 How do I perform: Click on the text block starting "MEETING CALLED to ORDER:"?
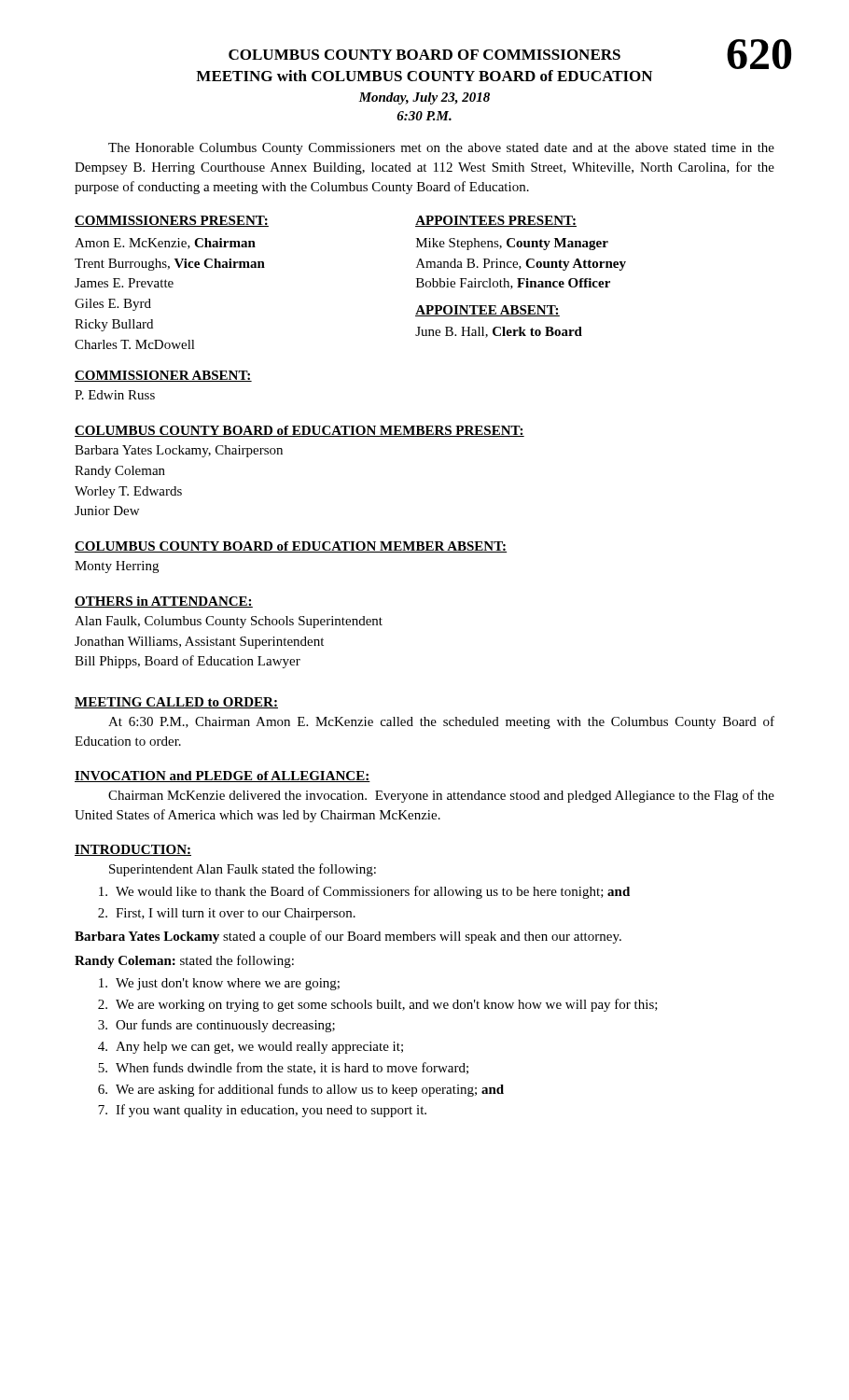click(176, 702)
